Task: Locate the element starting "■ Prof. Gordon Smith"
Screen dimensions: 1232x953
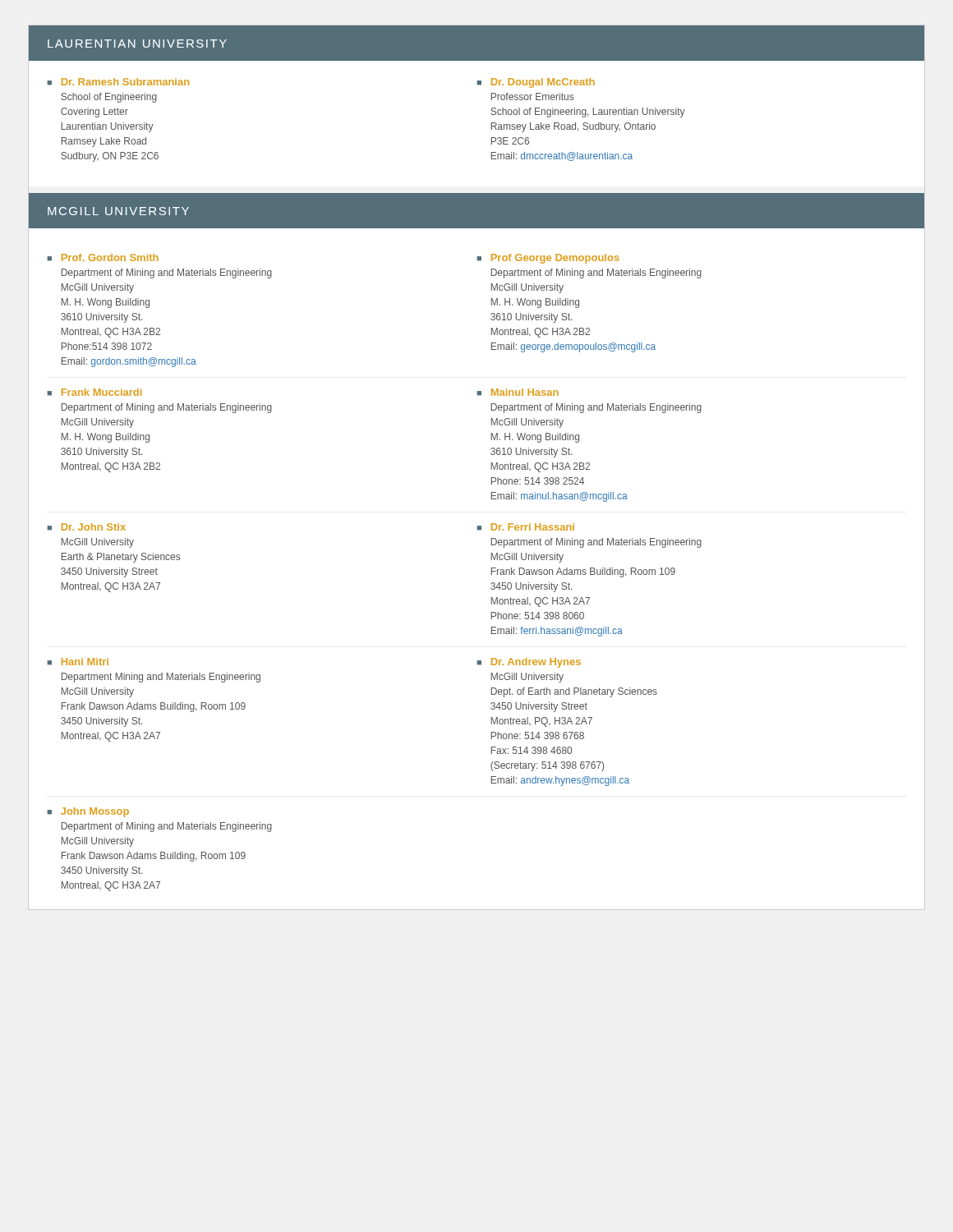Action: point(103,257)
